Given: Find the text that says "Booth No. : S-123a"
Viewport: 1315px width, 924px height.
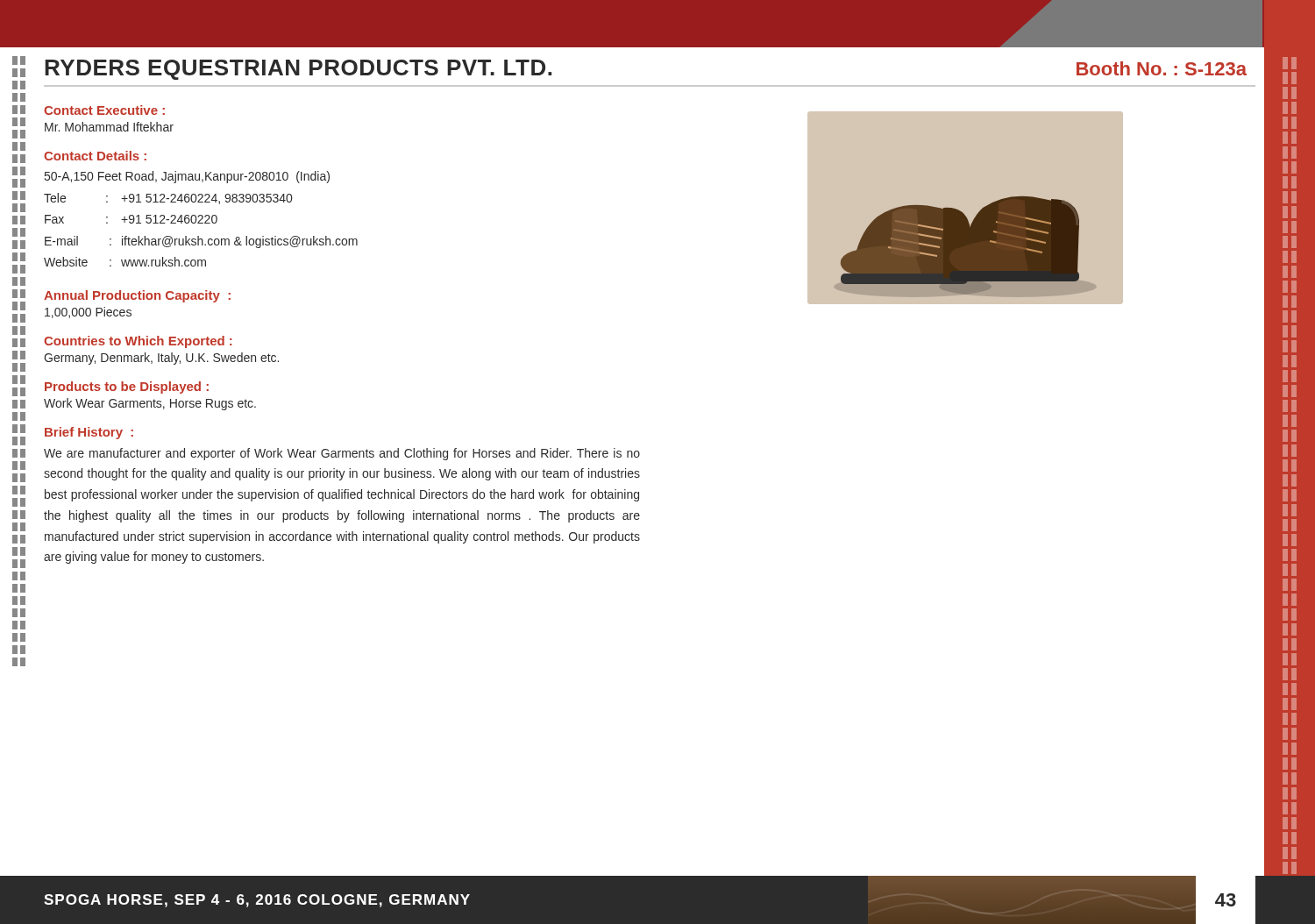Looking at the screenshot, I should click(1161, 69).
